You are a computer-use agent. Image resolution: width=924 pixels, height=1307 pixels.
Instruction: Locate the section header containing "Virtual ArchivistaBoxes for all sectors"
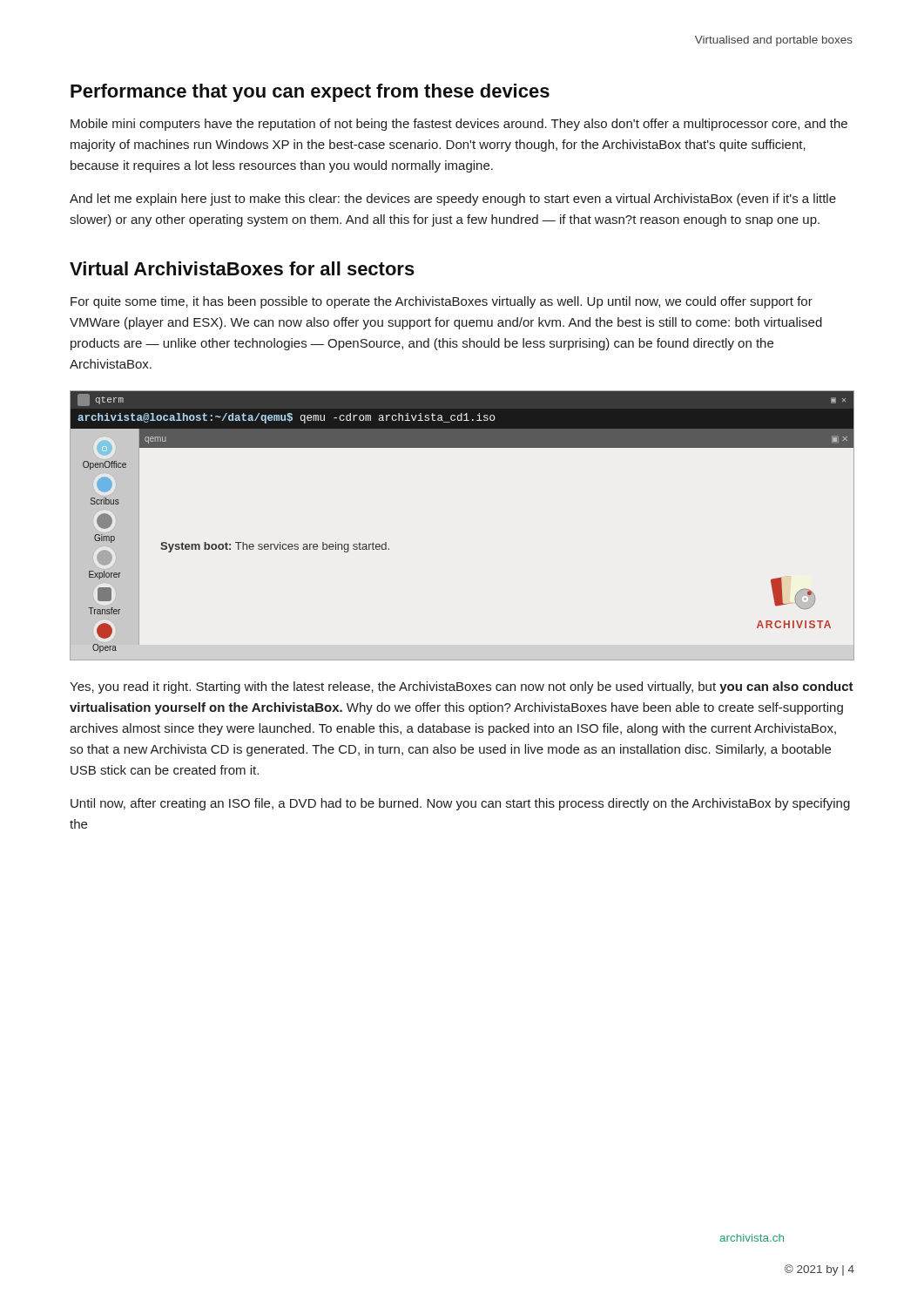[242, 268]
